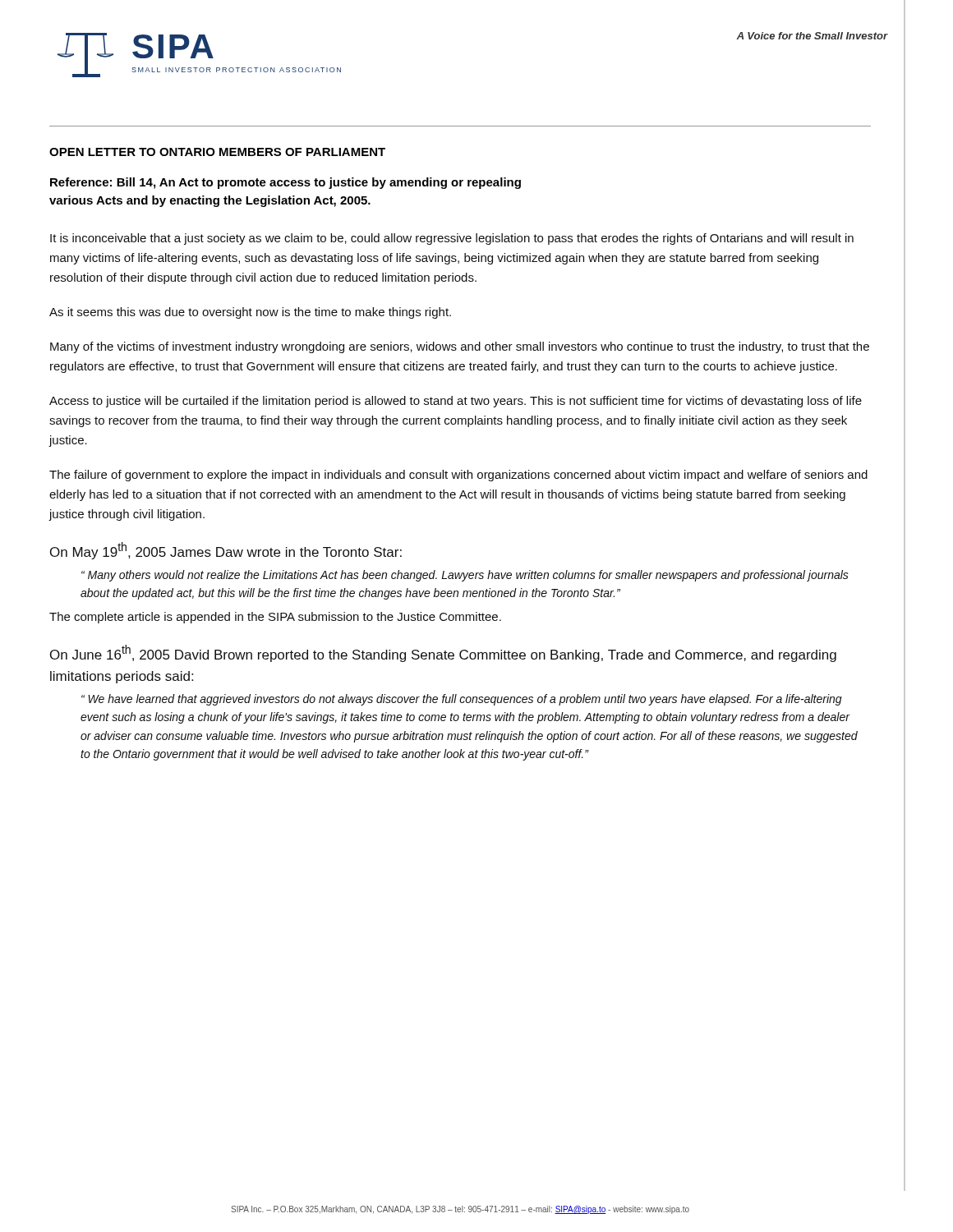This screenshot has height=1232, width=953.
Task: Find the block on this page that starts "“ We have learned"
Action: pyautogui.click(x=469, y=727)
